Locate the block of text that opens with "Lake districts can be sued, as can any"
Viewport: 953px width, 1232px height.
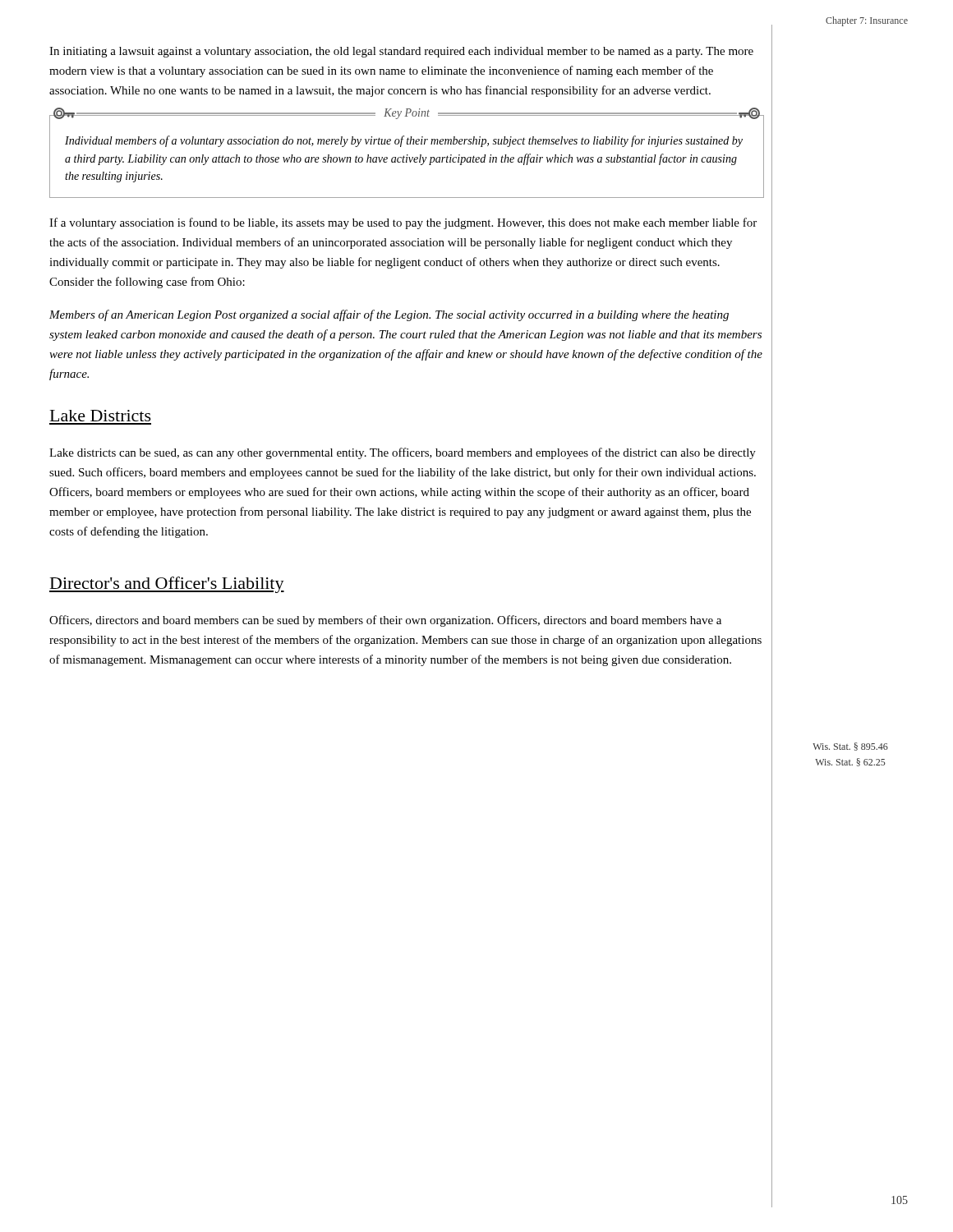tap(403, 492)
